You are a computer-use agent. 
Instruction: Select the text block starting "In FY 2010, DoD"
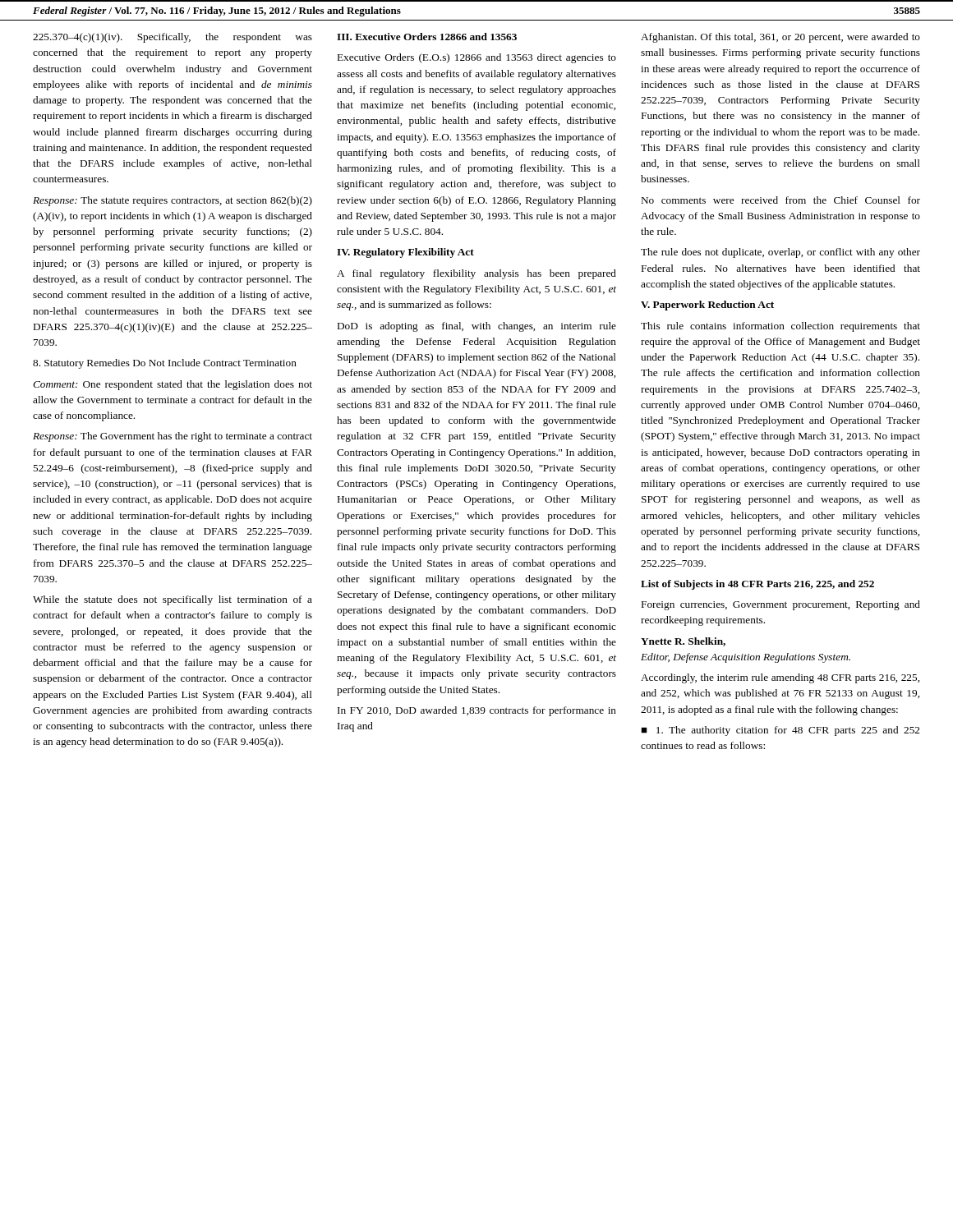coord(476,718)
